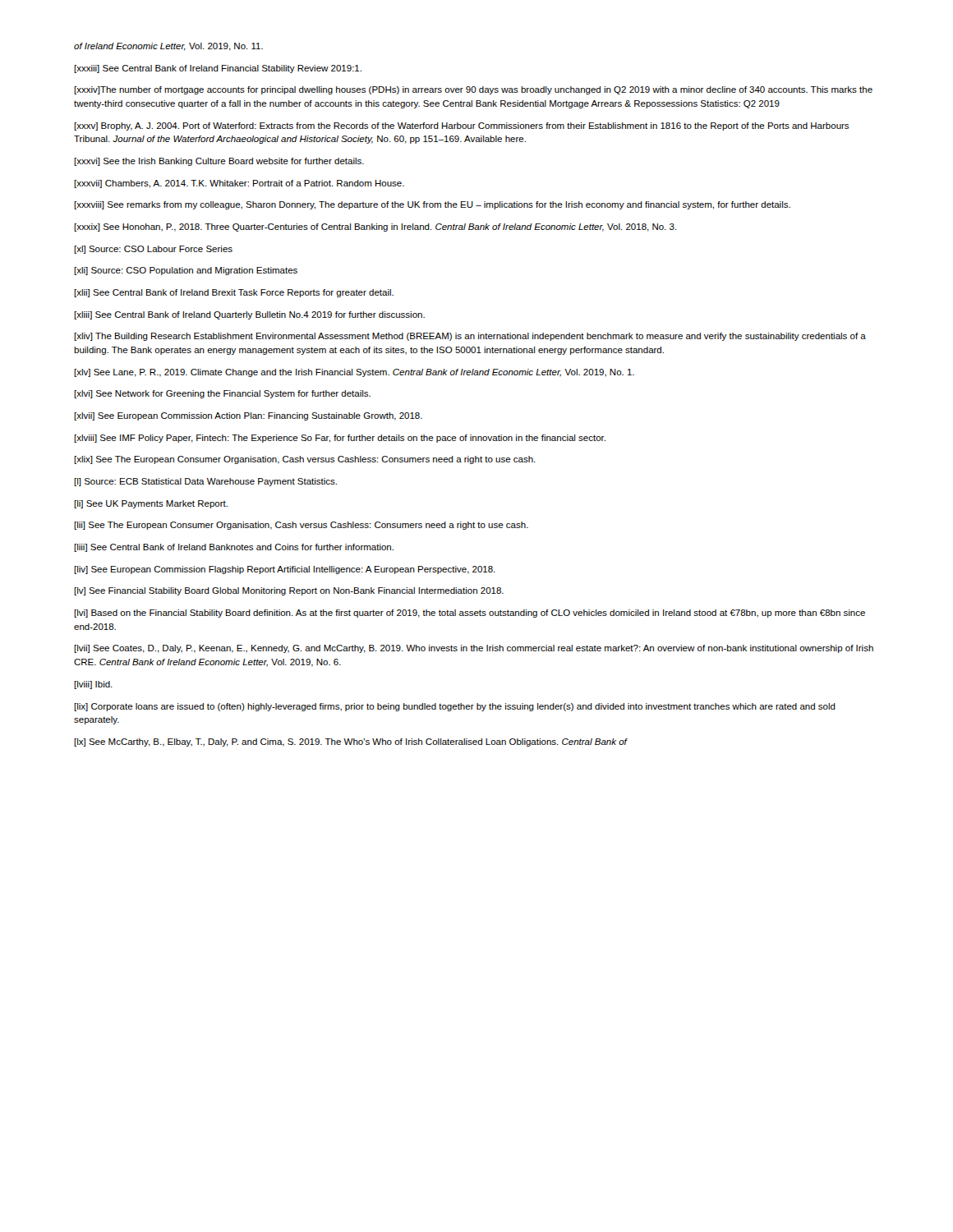The image size is (953, 1232).
Task: Find the element starting "[lix] Corporate loans are issued to (often) highly-leveraged"
Action: pyautogui.click(x=455, y=713)
